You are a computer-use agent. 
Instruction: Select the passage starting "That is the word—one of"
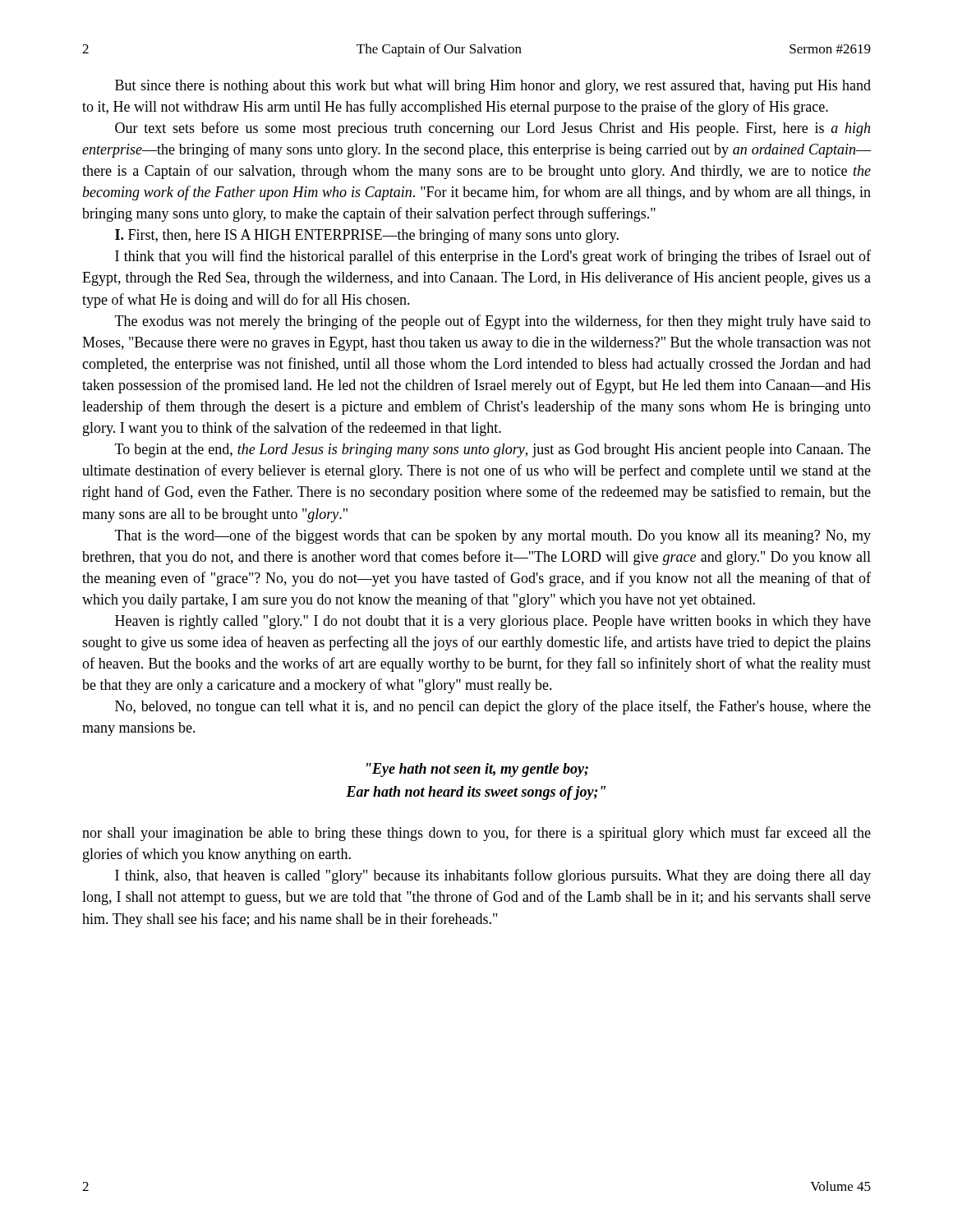click(476, 567)
